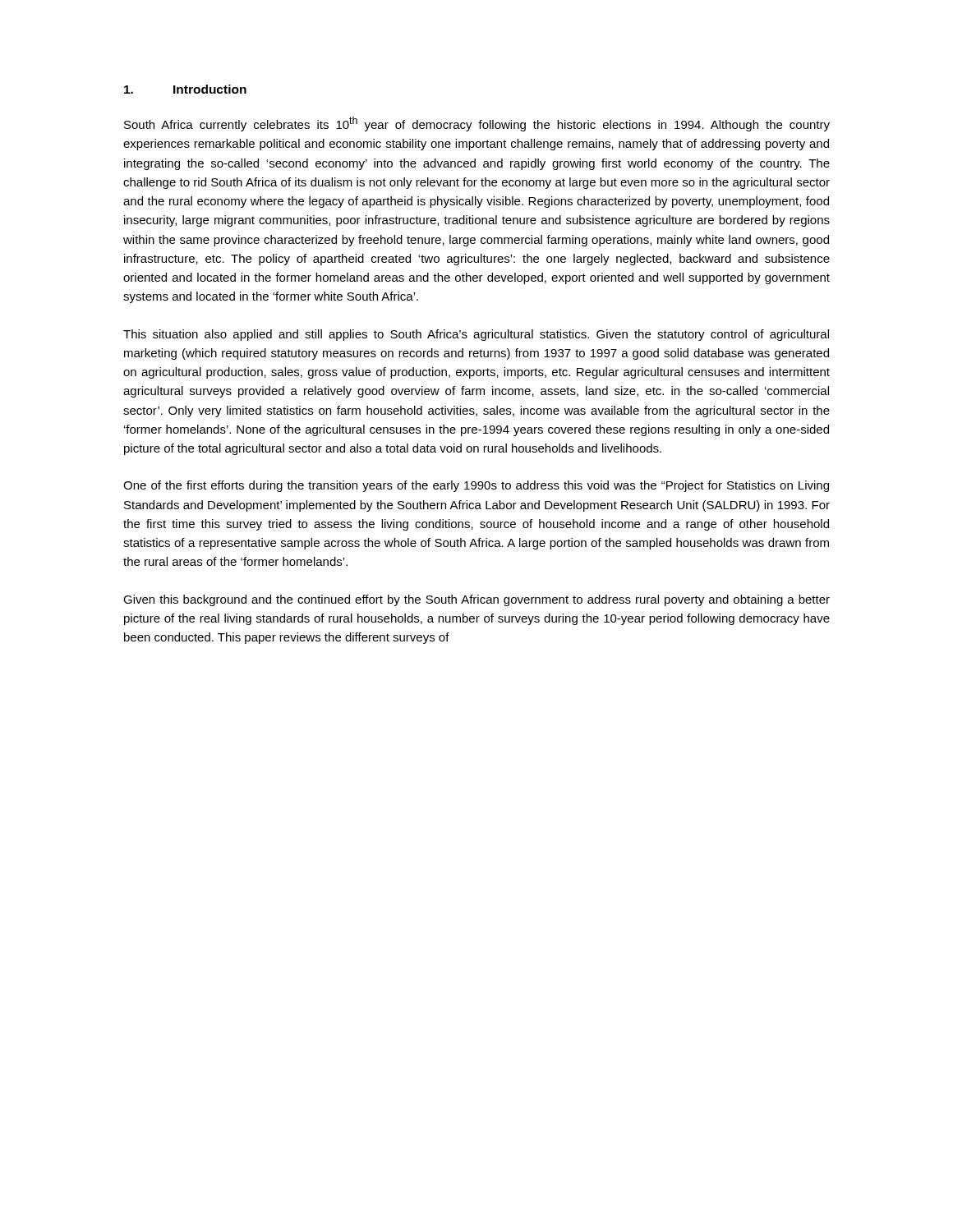This screenshot has height=1232, width=953.
Task: Select the text block containing "Given this background"
Action: pos(476,618)
